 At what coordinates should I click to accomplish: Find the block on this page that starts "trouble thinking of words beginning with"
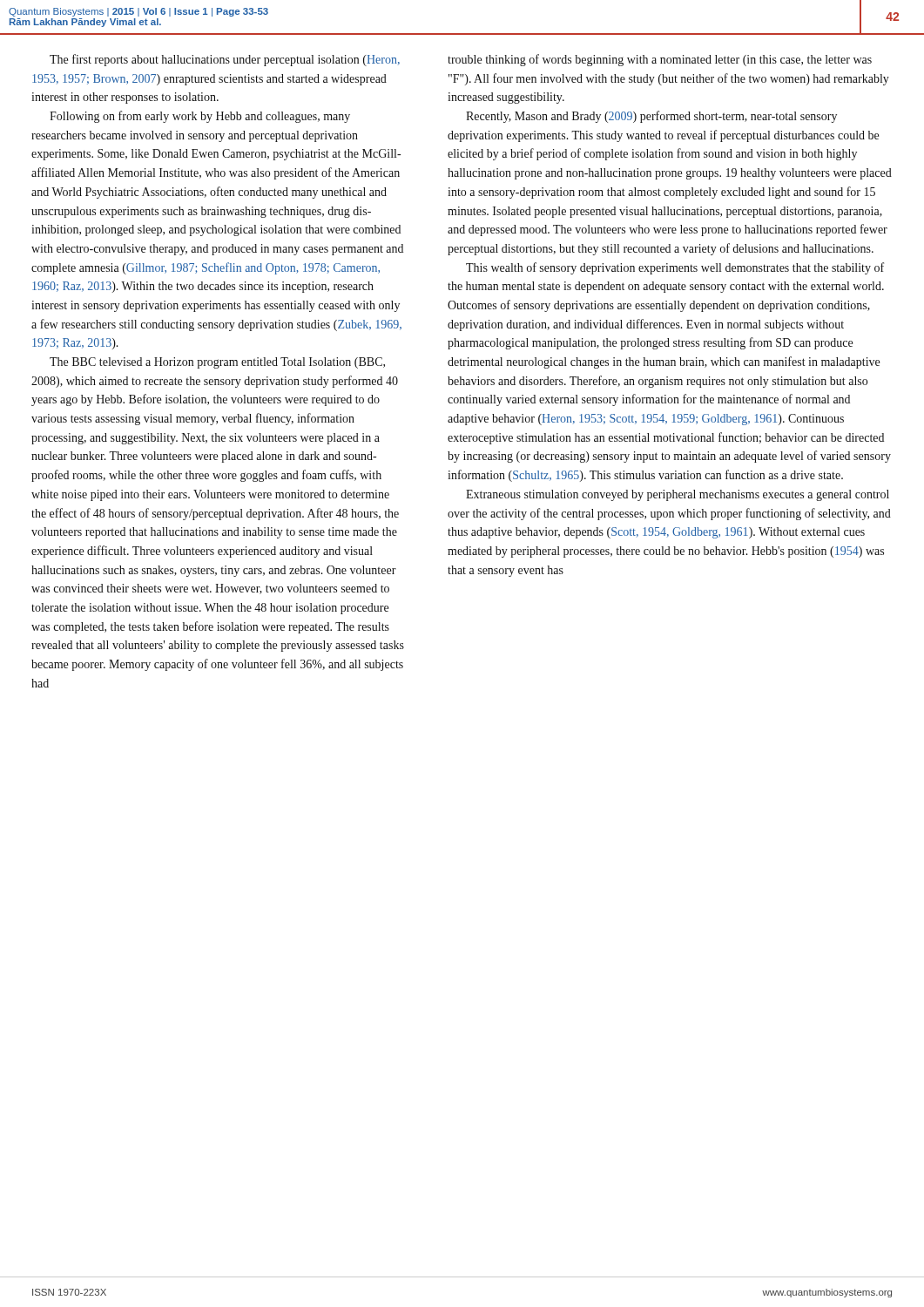coord(670,315)
